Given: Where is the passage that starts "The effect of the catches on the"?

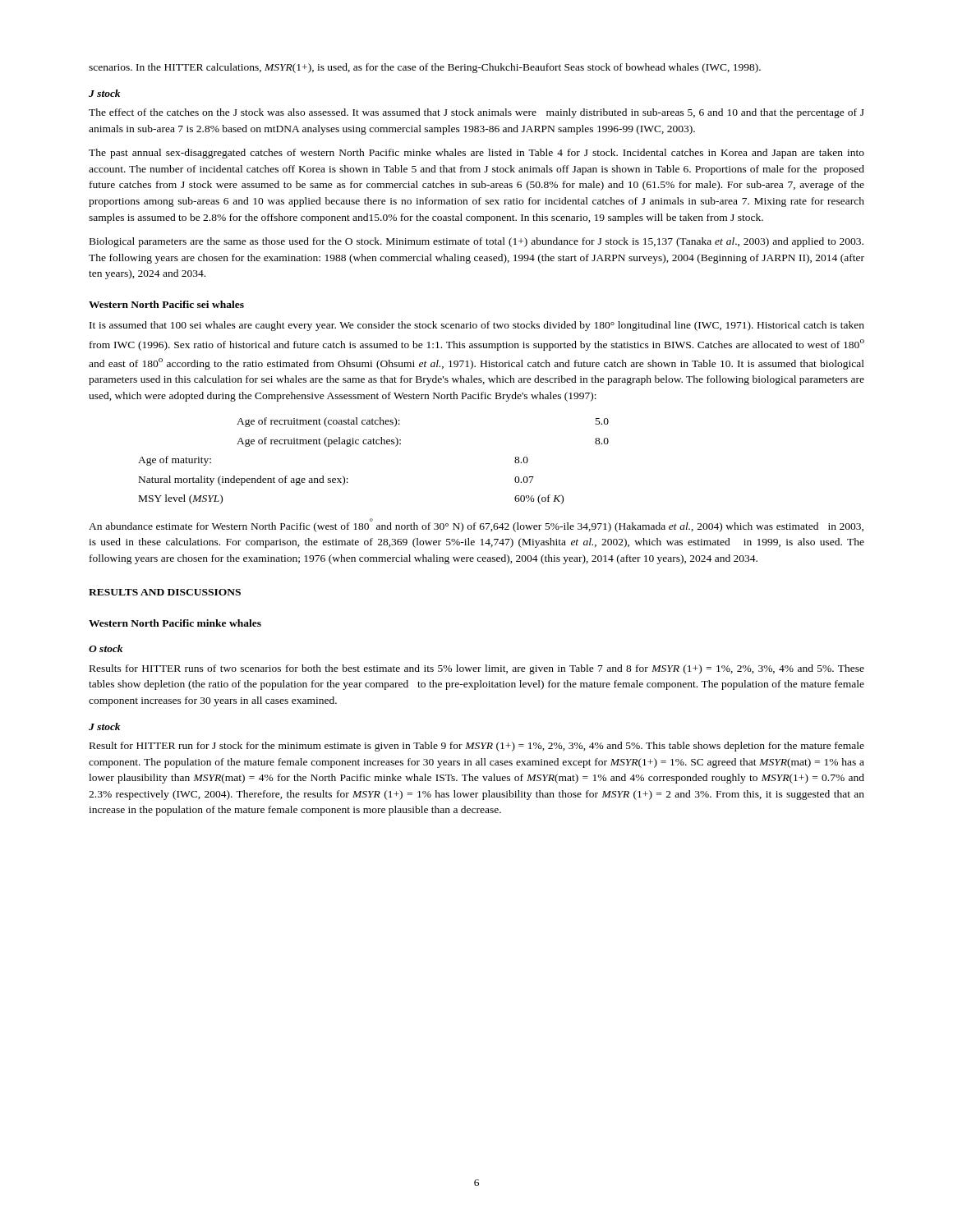Looking at the screenshot, I should click(476, 120).
